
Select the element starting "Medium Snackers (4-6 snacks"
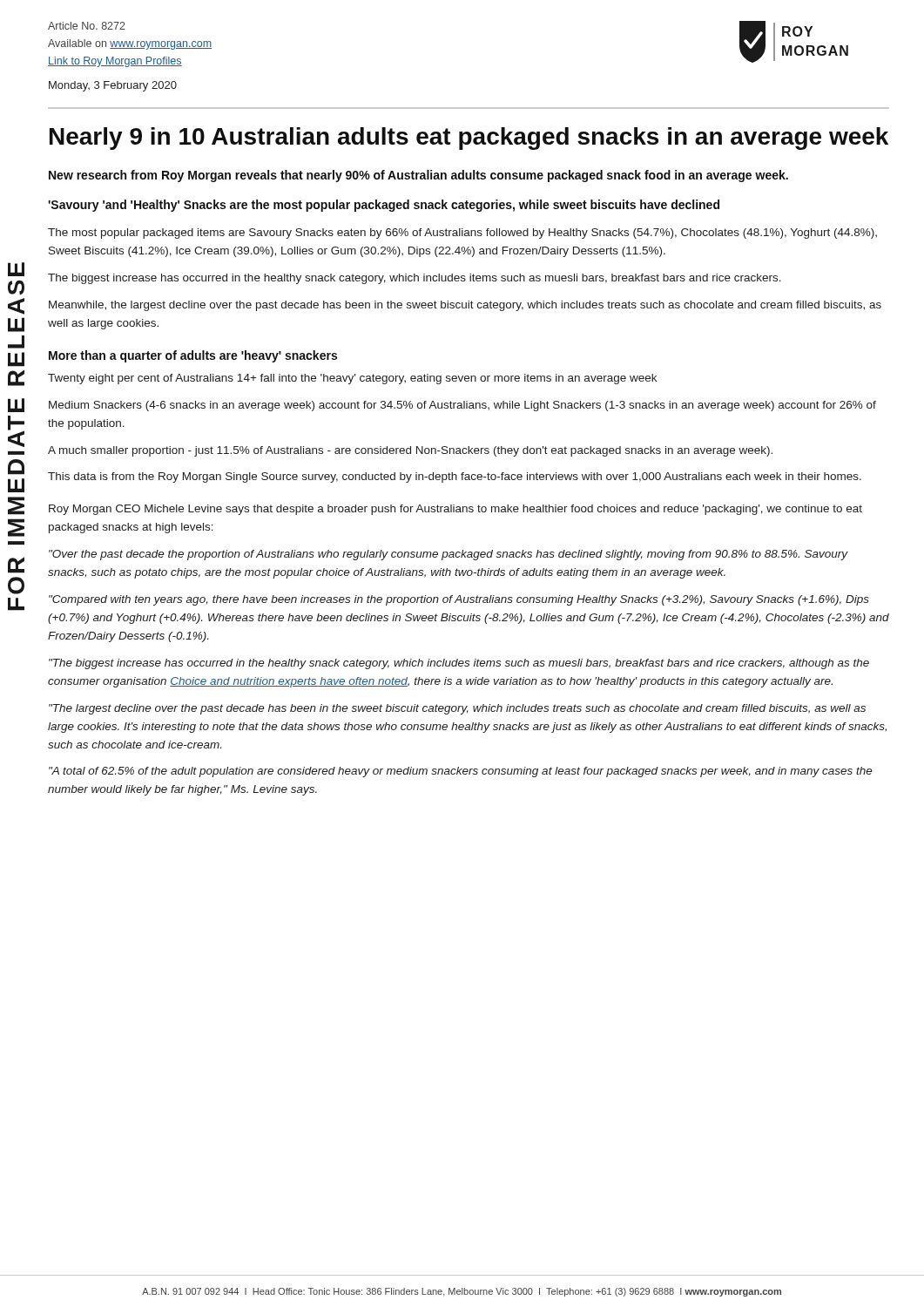pyautogui.click(x=462, y=414)
